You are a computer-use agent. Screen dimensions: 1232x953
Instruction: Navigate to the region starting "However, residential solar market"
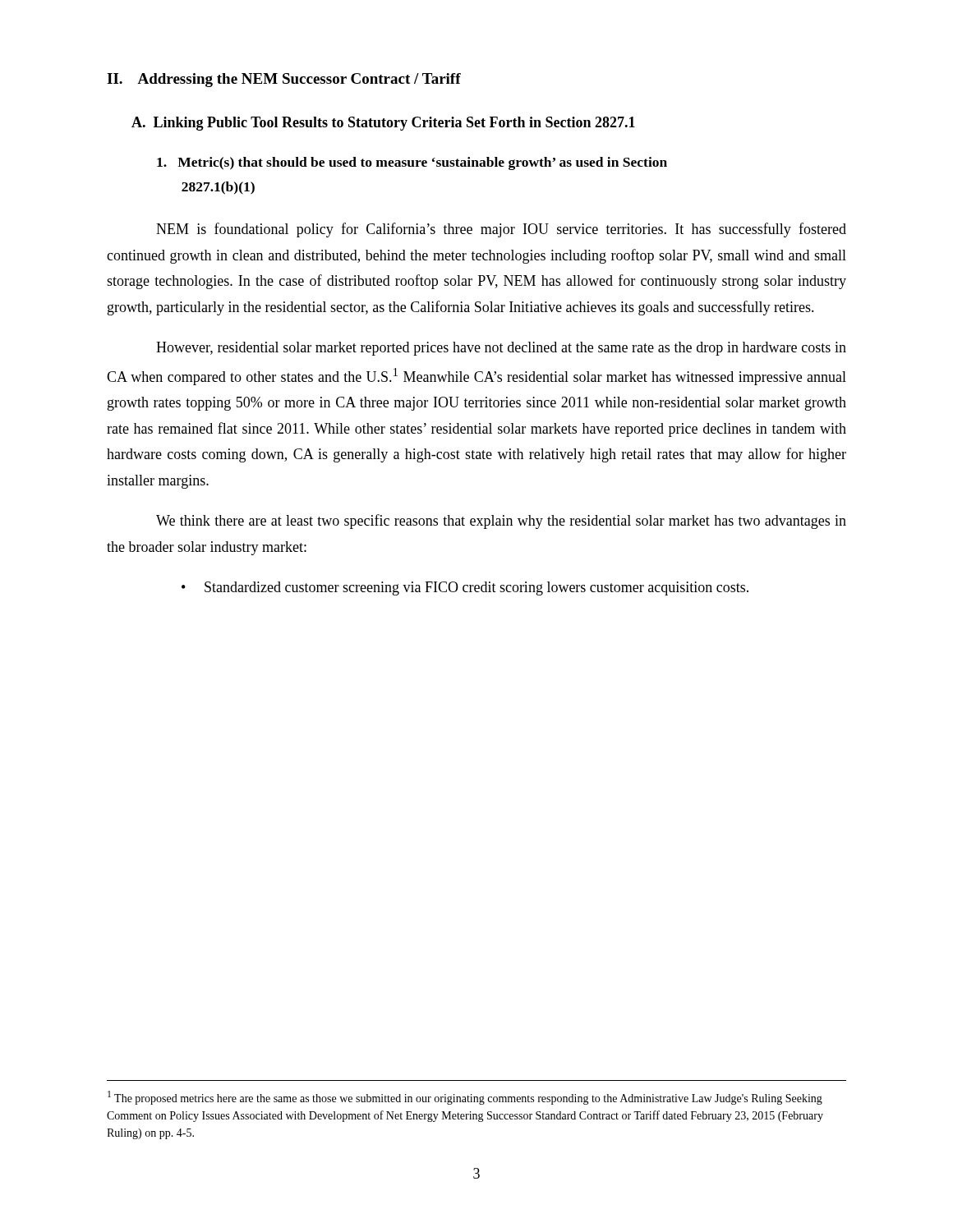476,414
